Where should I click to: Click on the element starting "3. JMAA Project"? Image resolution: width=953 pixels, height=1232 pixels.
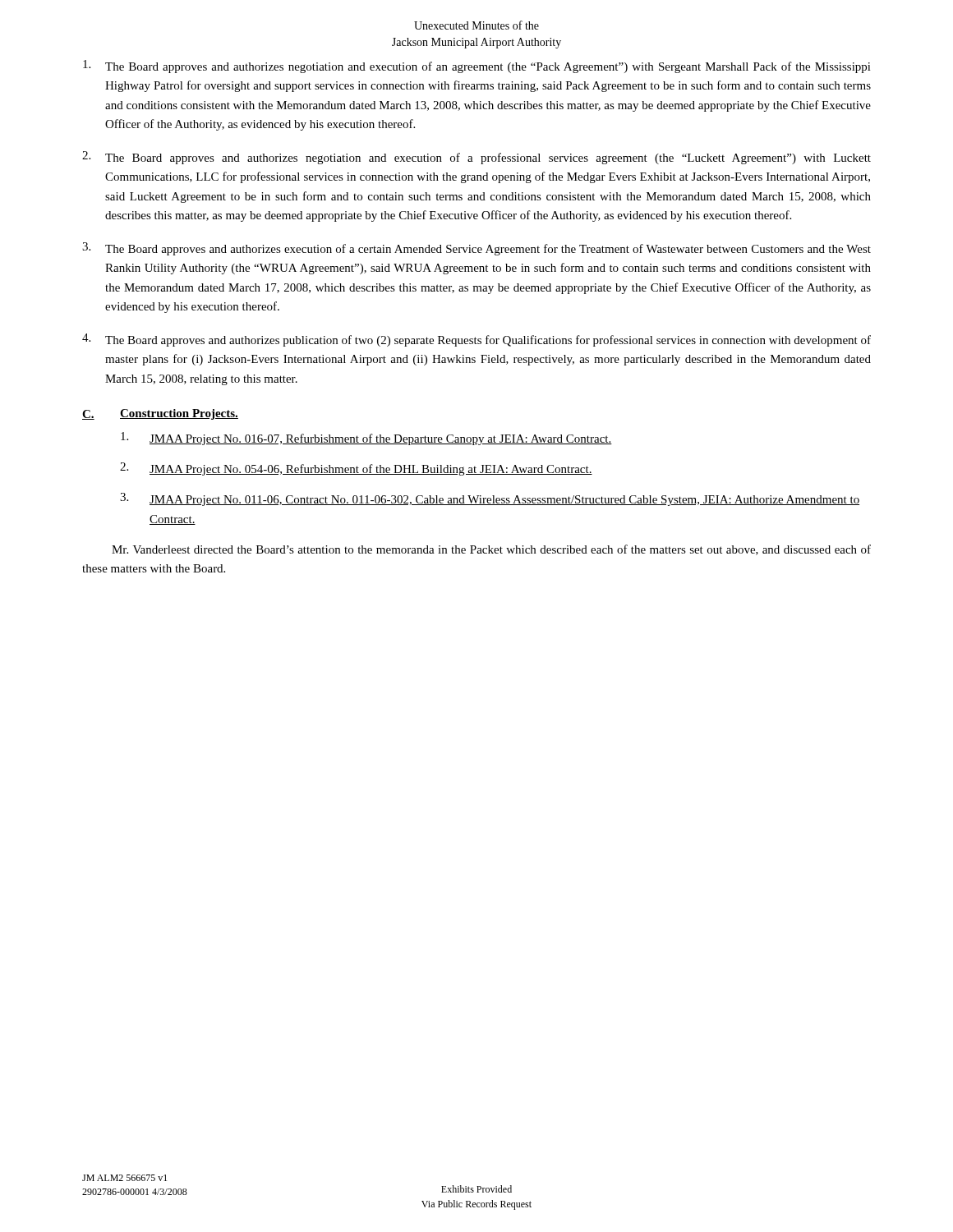coord(495,510)
